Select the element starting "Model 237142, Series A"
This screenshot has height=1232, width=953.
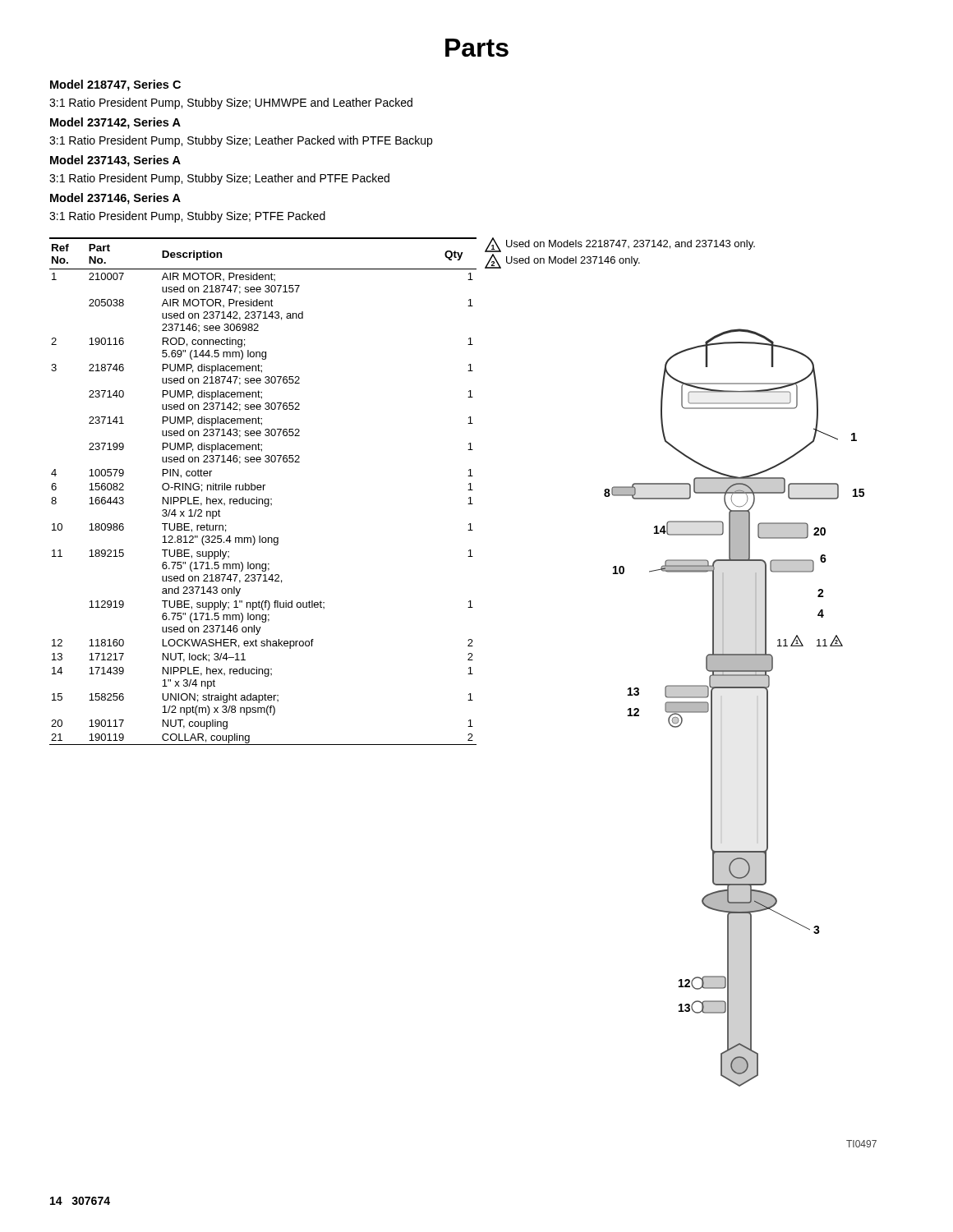point(115,122)
